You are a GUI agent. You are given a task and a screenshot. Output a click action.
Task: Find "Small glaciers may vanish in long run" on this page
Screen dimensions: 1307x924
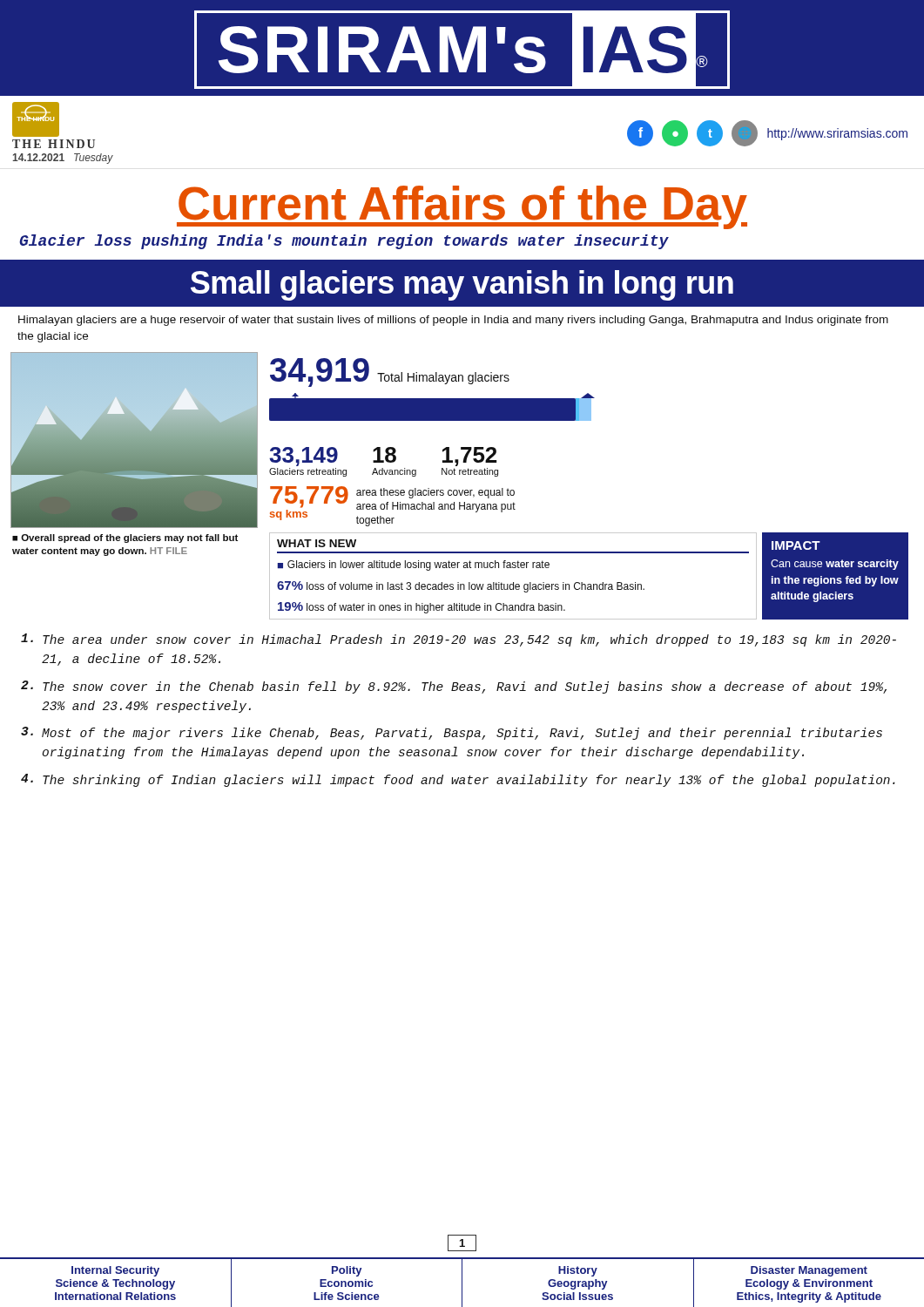click(462, 283)
